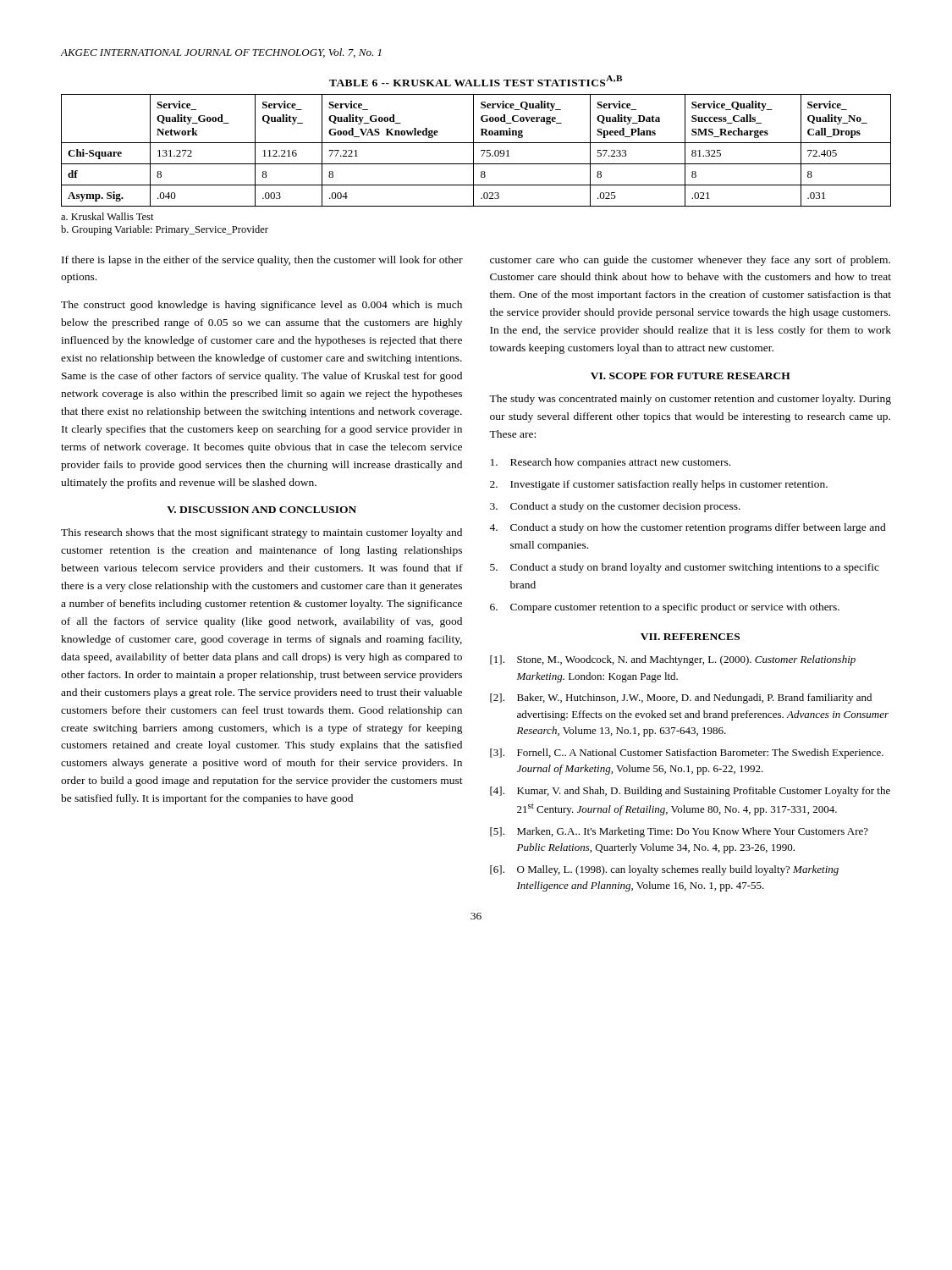Select the passage starting "[5].Marken, G.A.. It's"
Image resolution: width=952 pixels, height=1270 pixels.
690,839
